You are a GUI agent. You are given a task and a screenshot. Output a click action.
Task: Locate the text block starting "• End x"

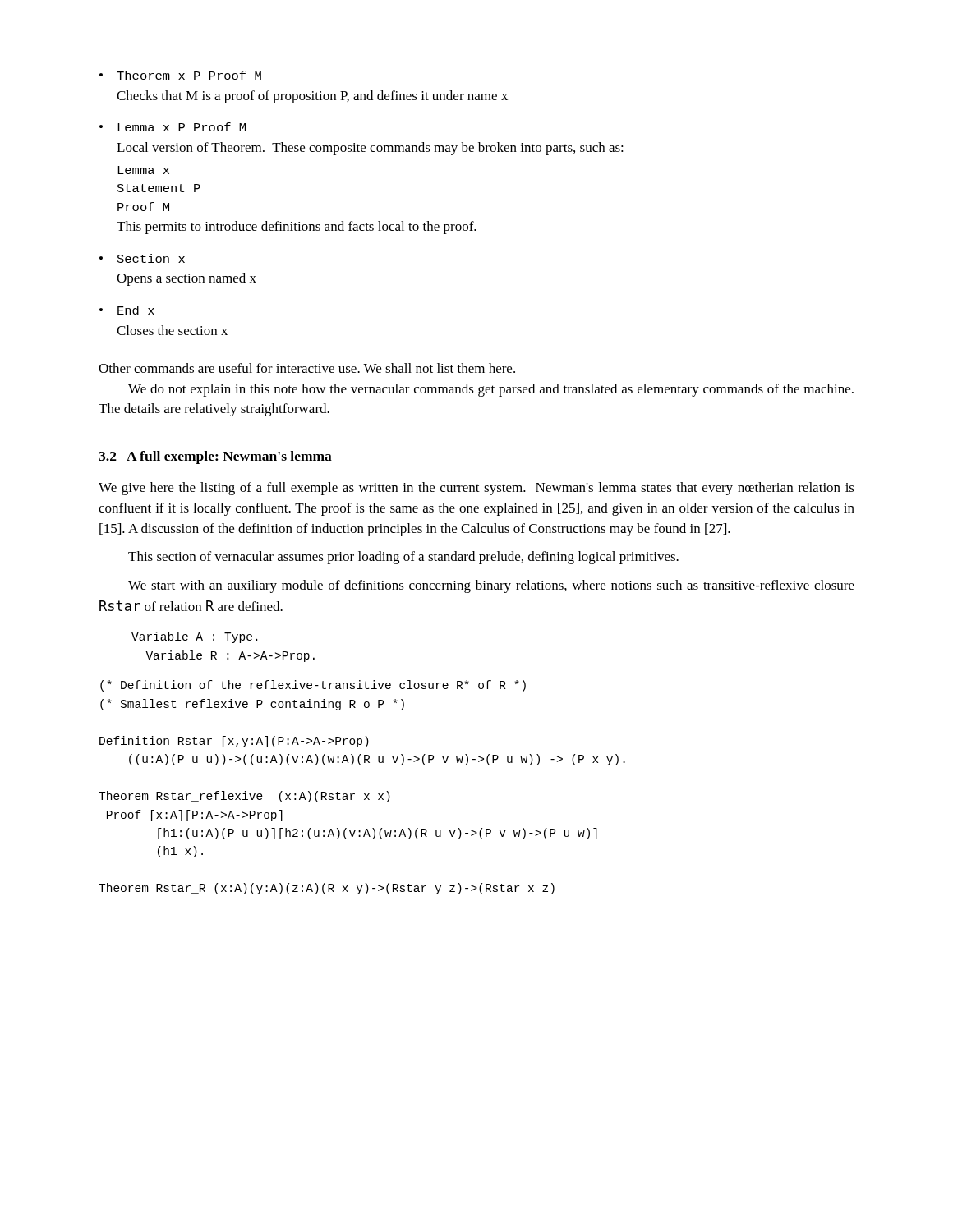point(127,310)
